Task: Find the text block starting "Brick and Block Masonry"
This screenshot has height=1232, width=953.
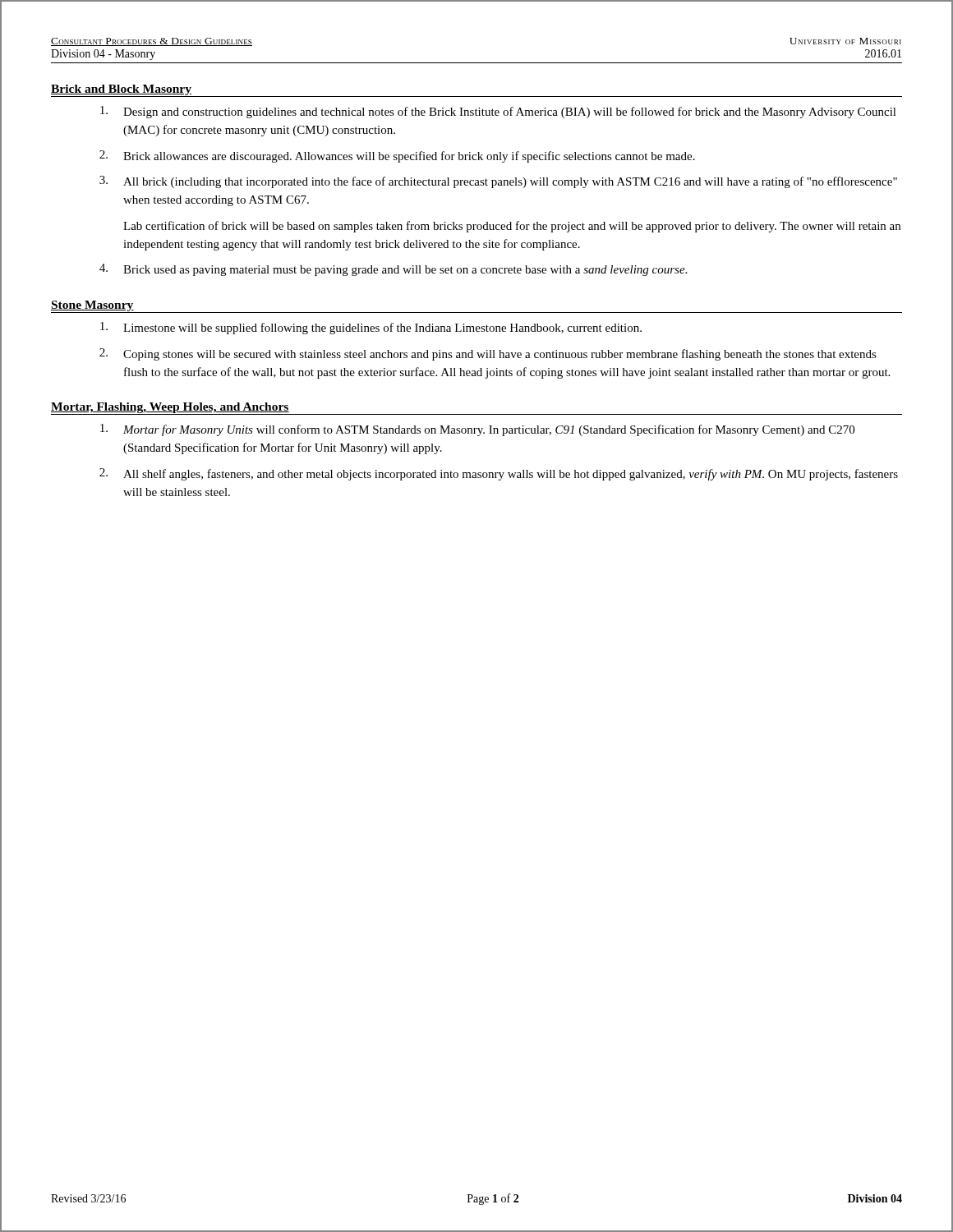Action: pyautogui.click(x=121, y=88)
